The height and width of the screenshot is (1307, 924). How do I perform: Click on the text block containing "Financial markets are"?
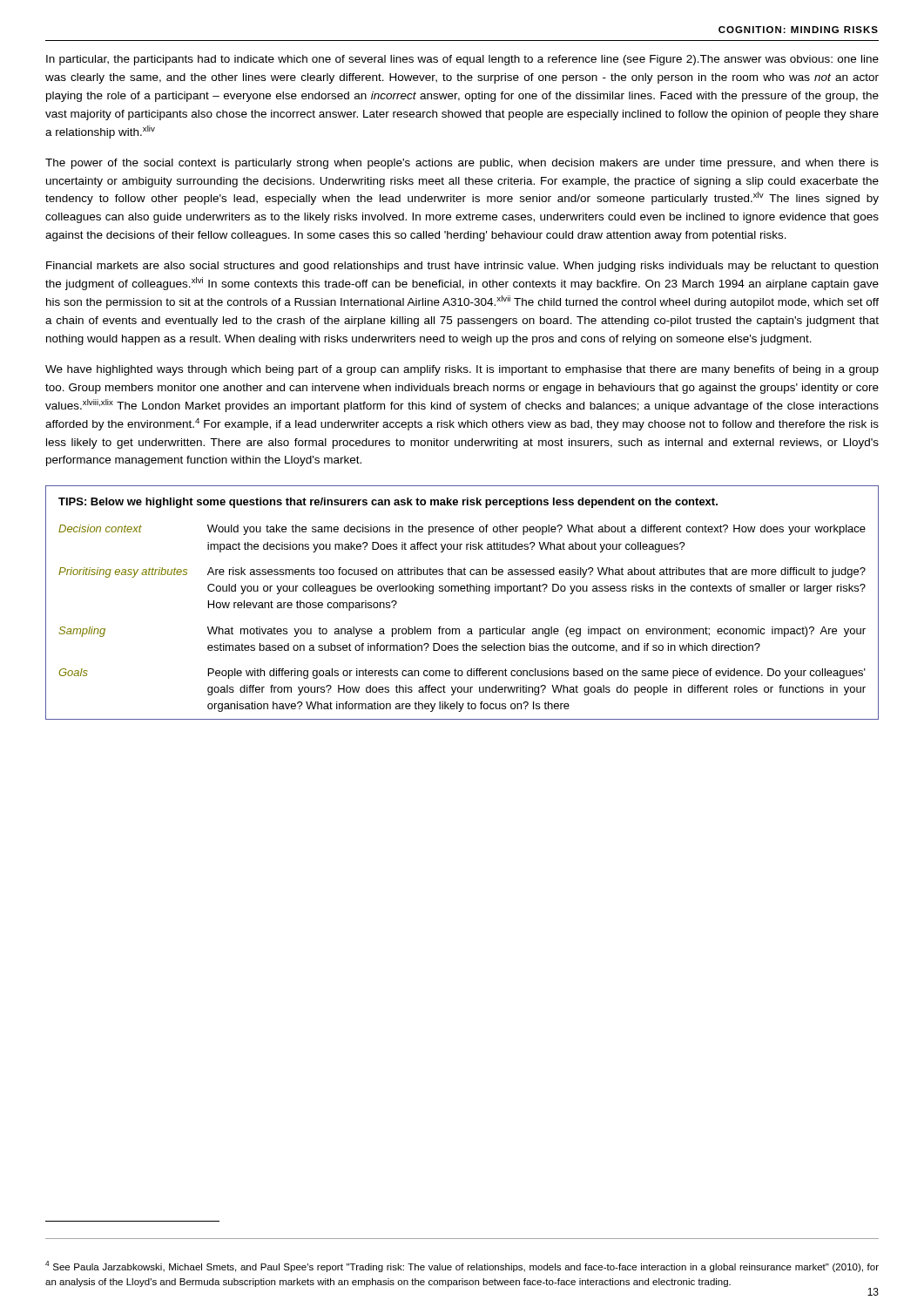point(462,302)
